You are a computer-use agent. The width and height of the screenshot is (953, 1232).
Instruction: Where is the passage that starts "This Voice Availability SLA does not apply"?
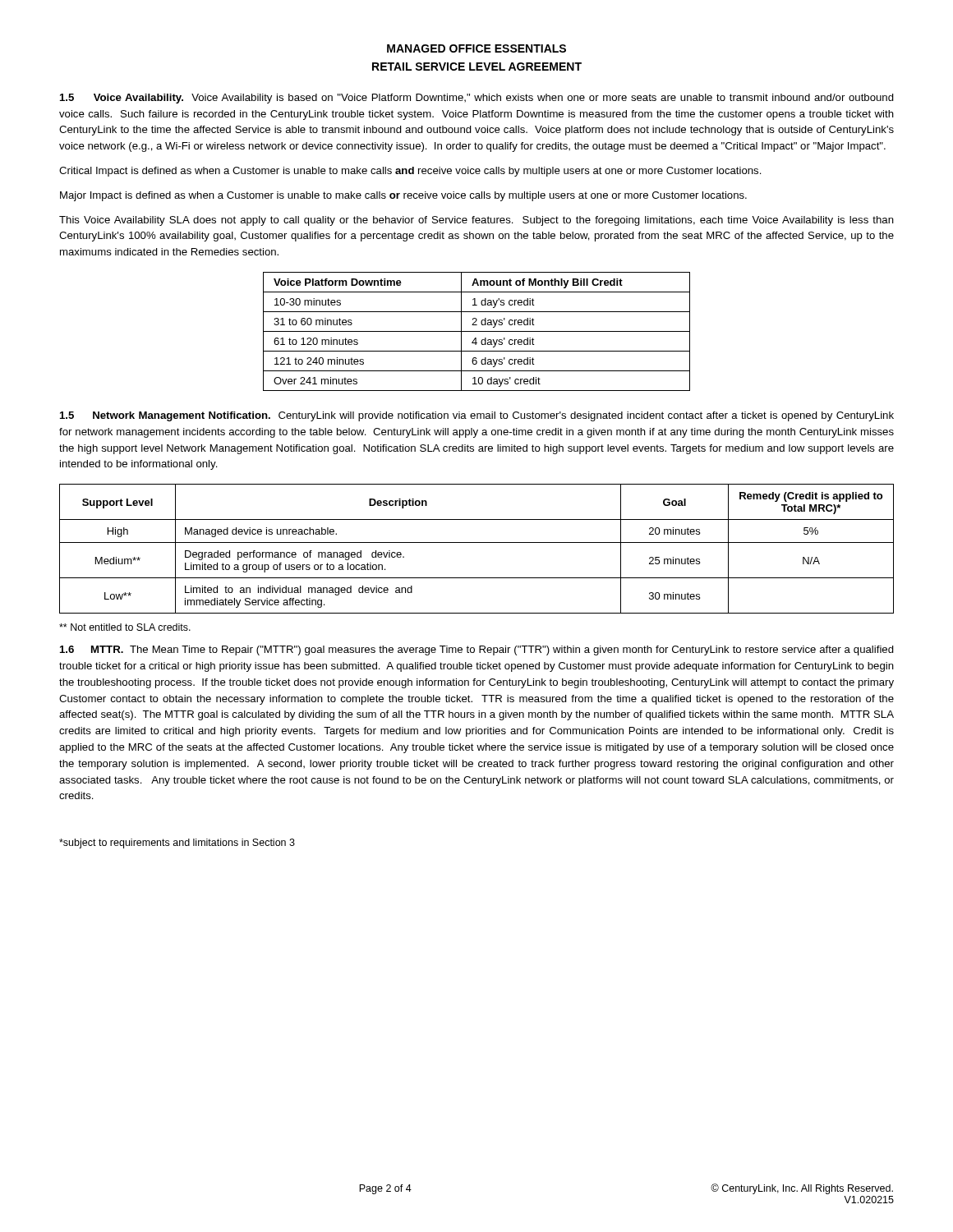point(476,236)
